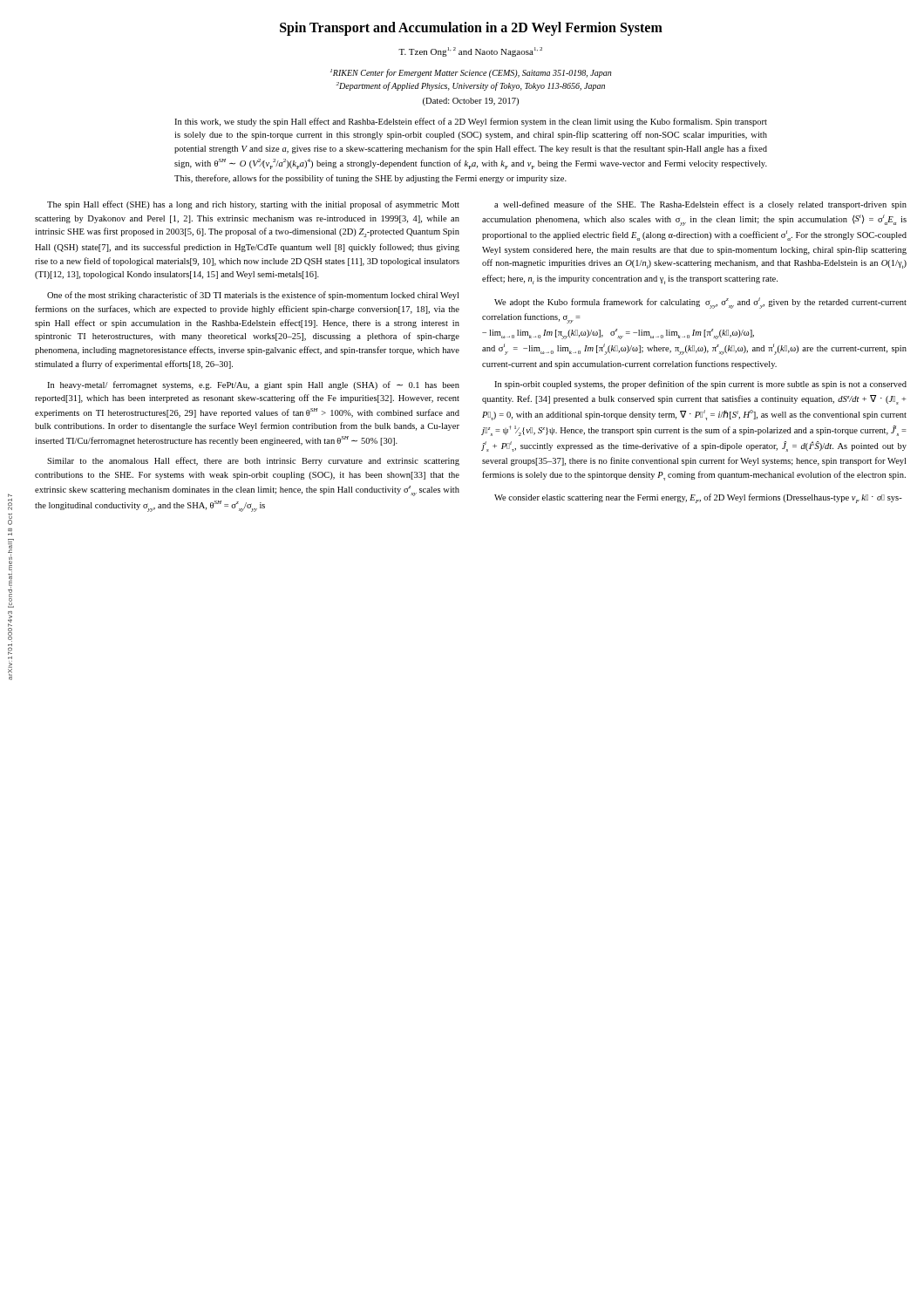Click the passage that begins "Similar to the"
Screen dimensions: 1308x924
click(x=247, y=484)
